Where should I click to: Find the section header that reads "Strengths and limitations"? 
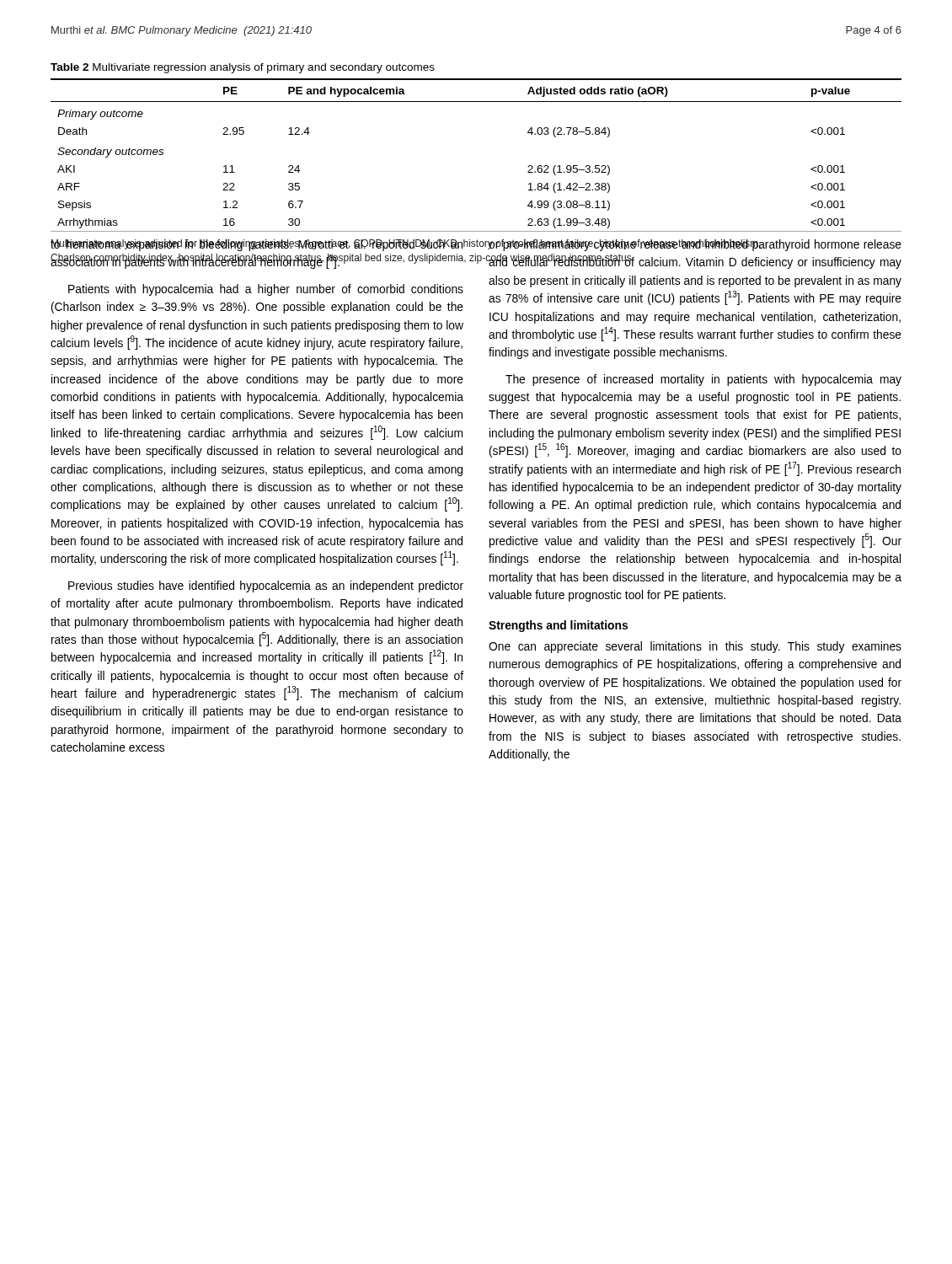click(x=558, y=625)
